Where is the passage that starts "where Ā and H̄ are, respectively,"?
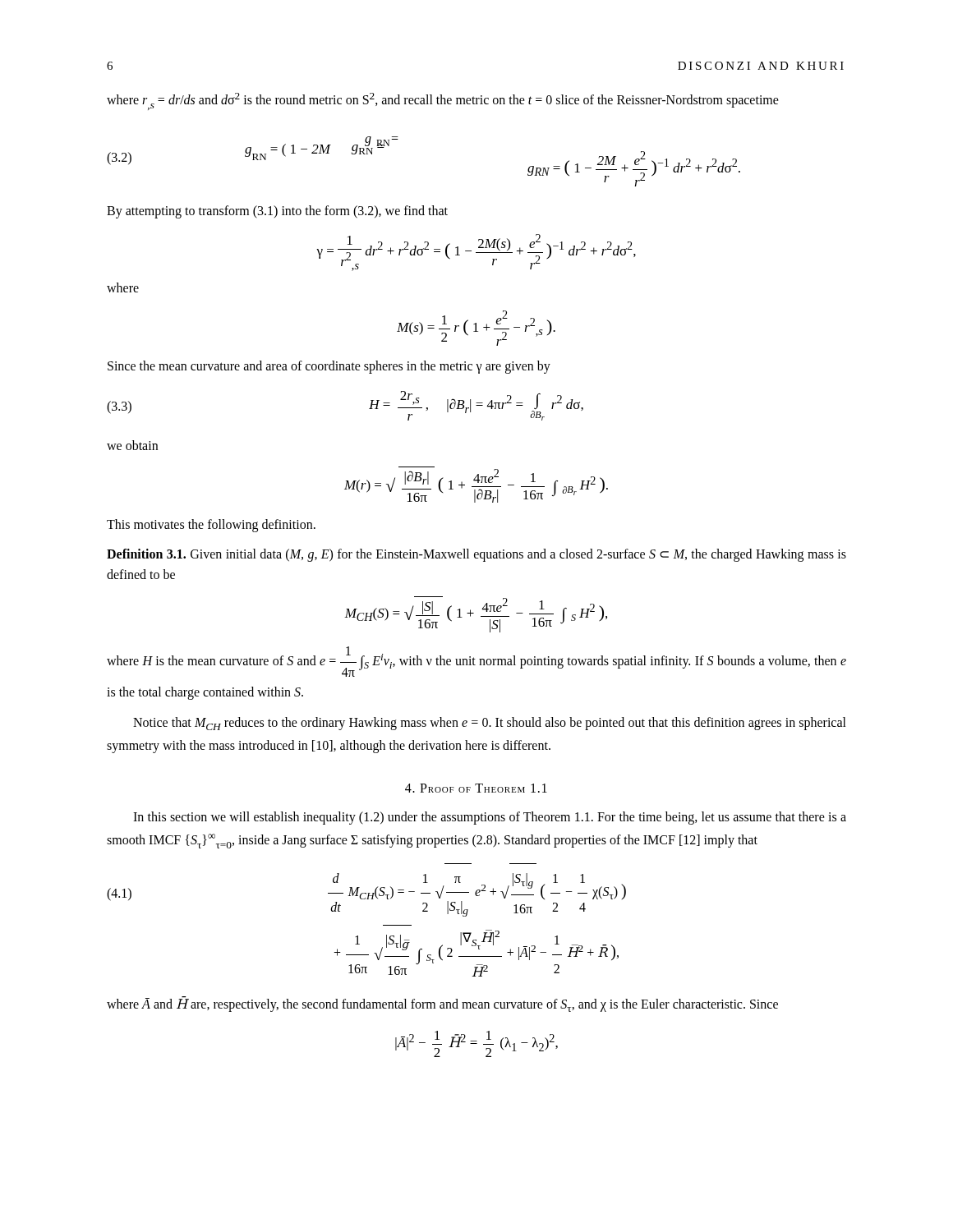Screen dimensions: 1232x953 coord(476,1006)
